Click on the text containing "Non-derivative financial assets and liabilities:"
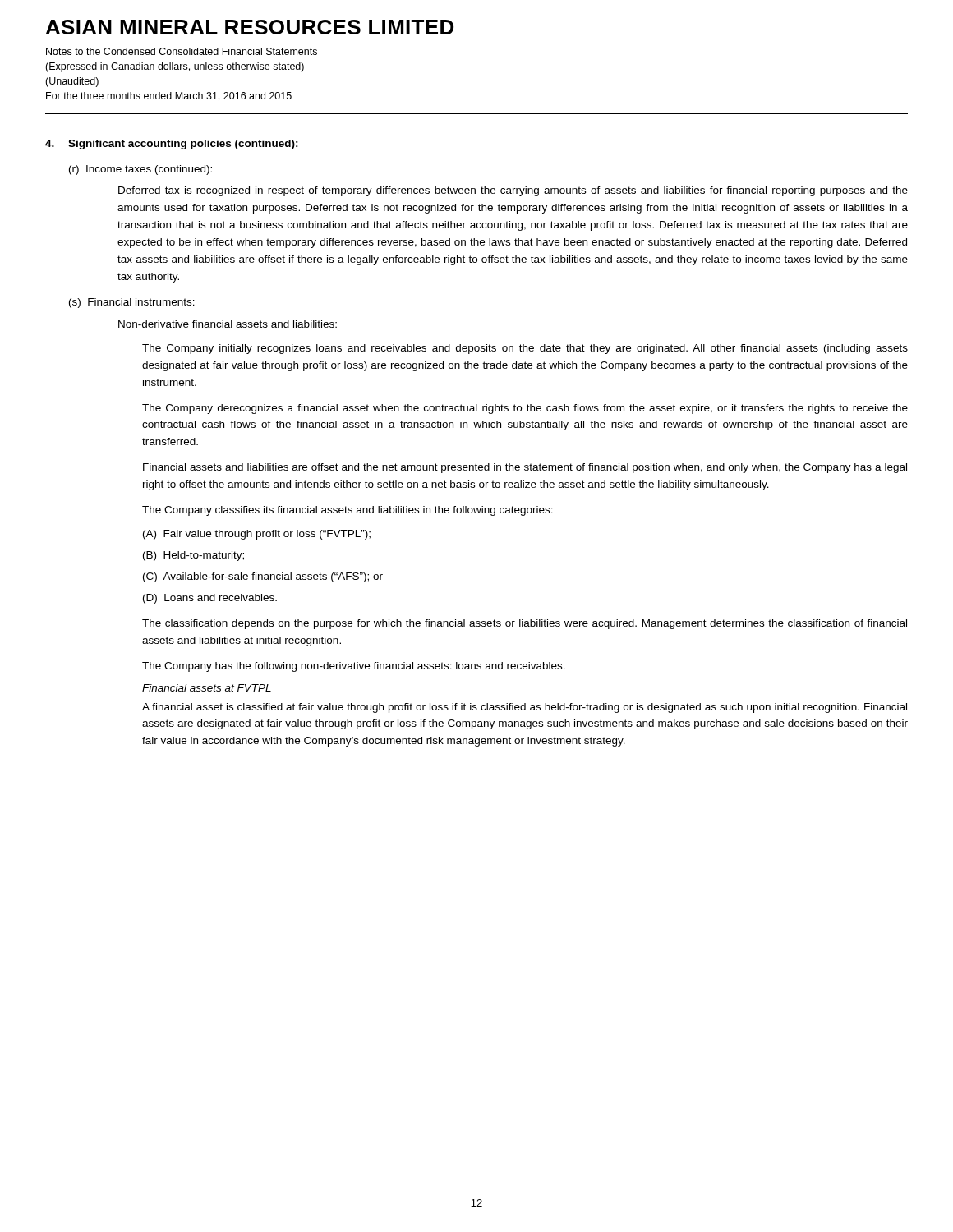The height and width of the screenshot is (1232, 953). 228,324
